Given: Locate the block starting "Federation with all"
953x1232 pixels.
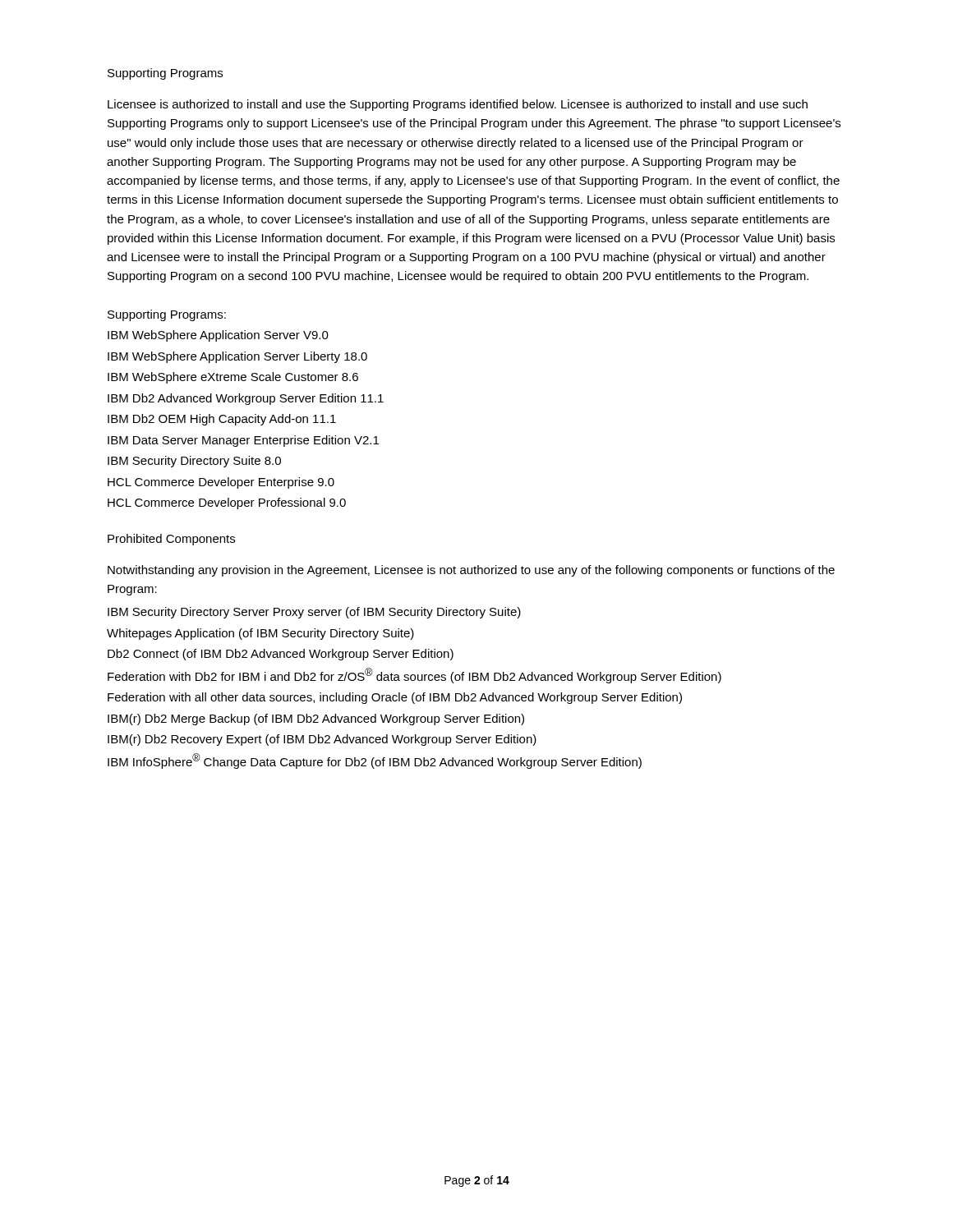Looking at the screenshot, I should [x=395, y=697].
